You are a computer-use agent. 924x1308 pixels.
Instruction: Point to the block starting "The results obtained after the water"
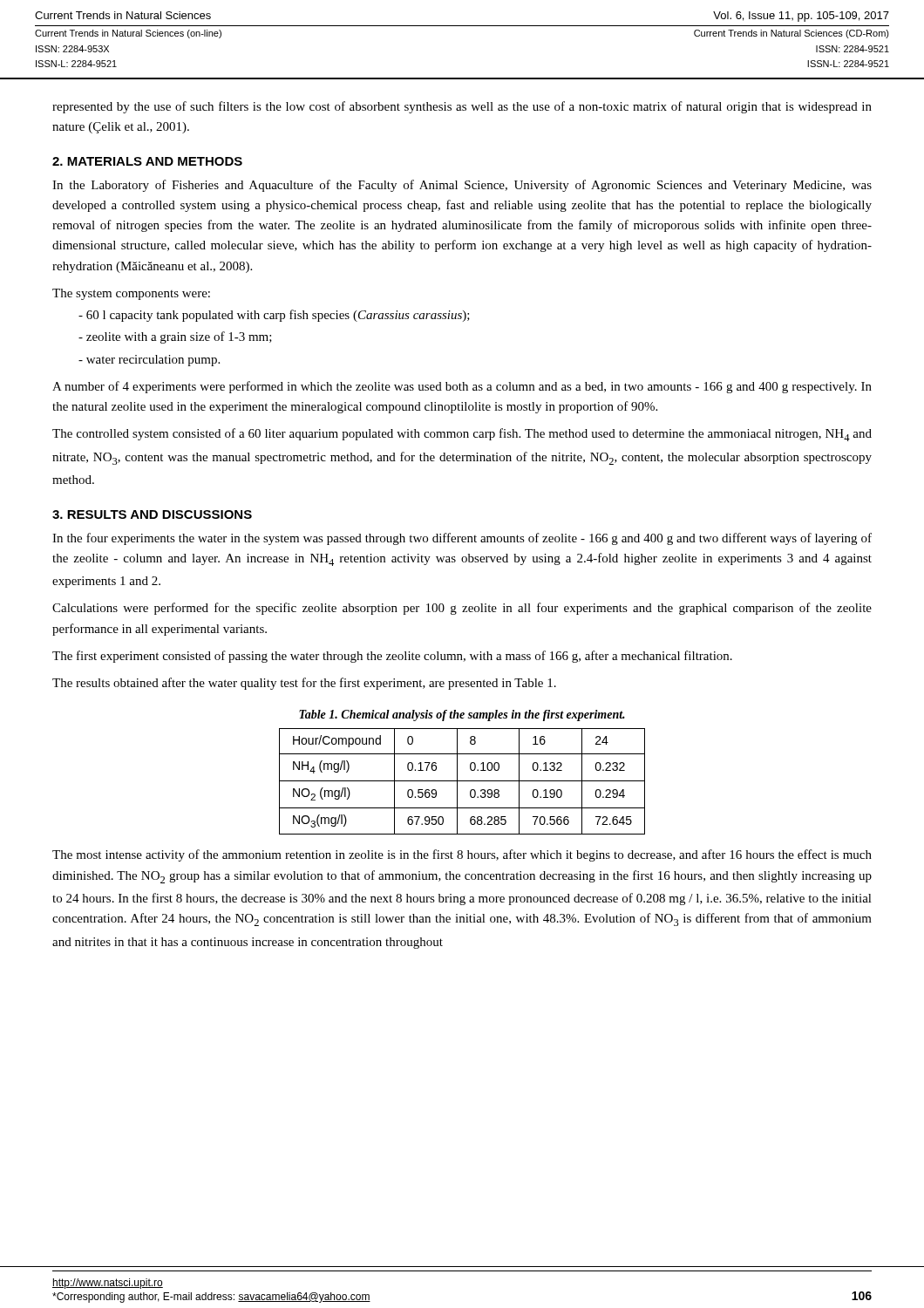pyautogui.click(x=304, y=683)
